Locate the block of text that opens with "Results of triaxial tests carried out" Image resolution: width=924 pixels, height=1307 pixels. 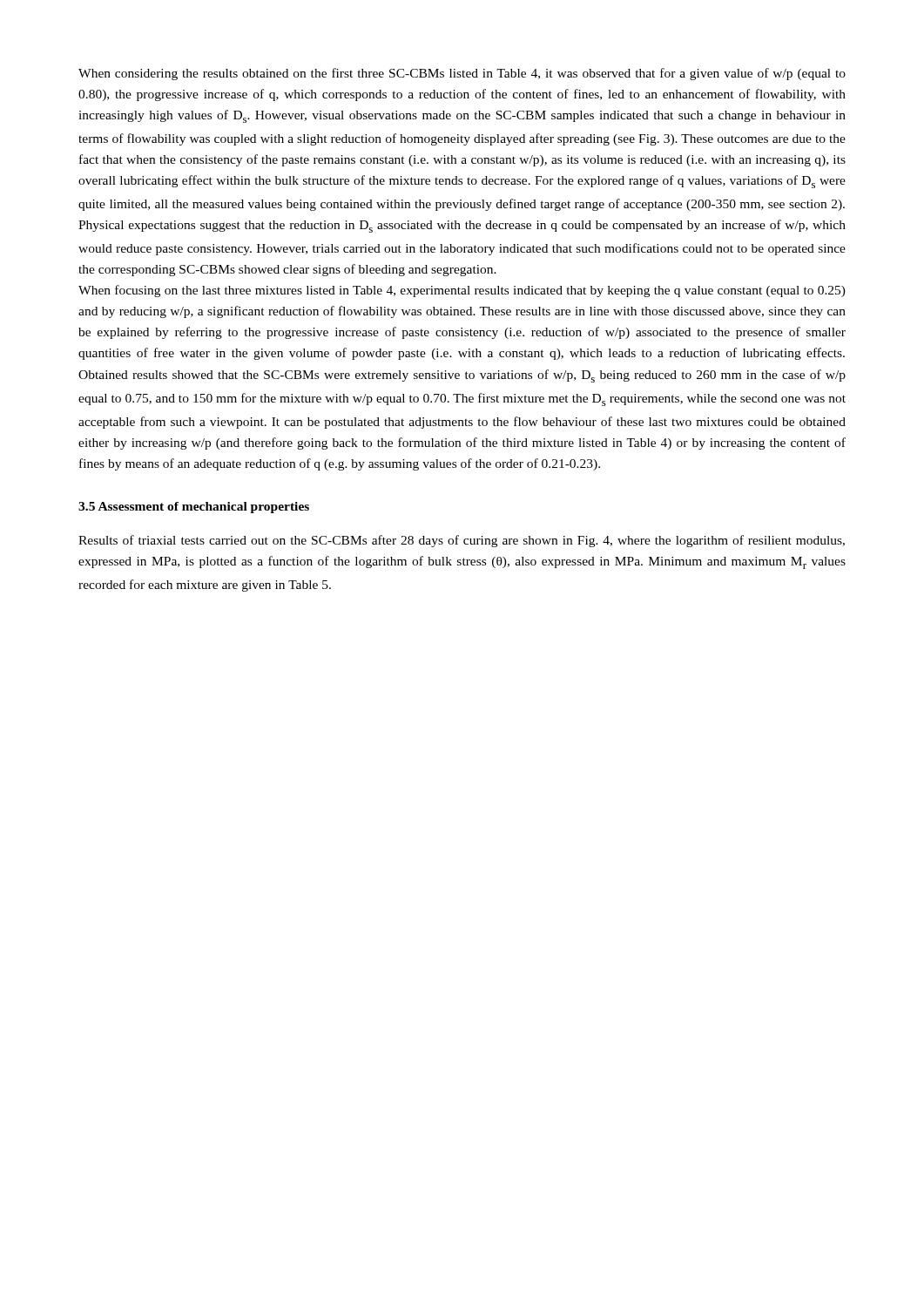click(x=462, y=562)
